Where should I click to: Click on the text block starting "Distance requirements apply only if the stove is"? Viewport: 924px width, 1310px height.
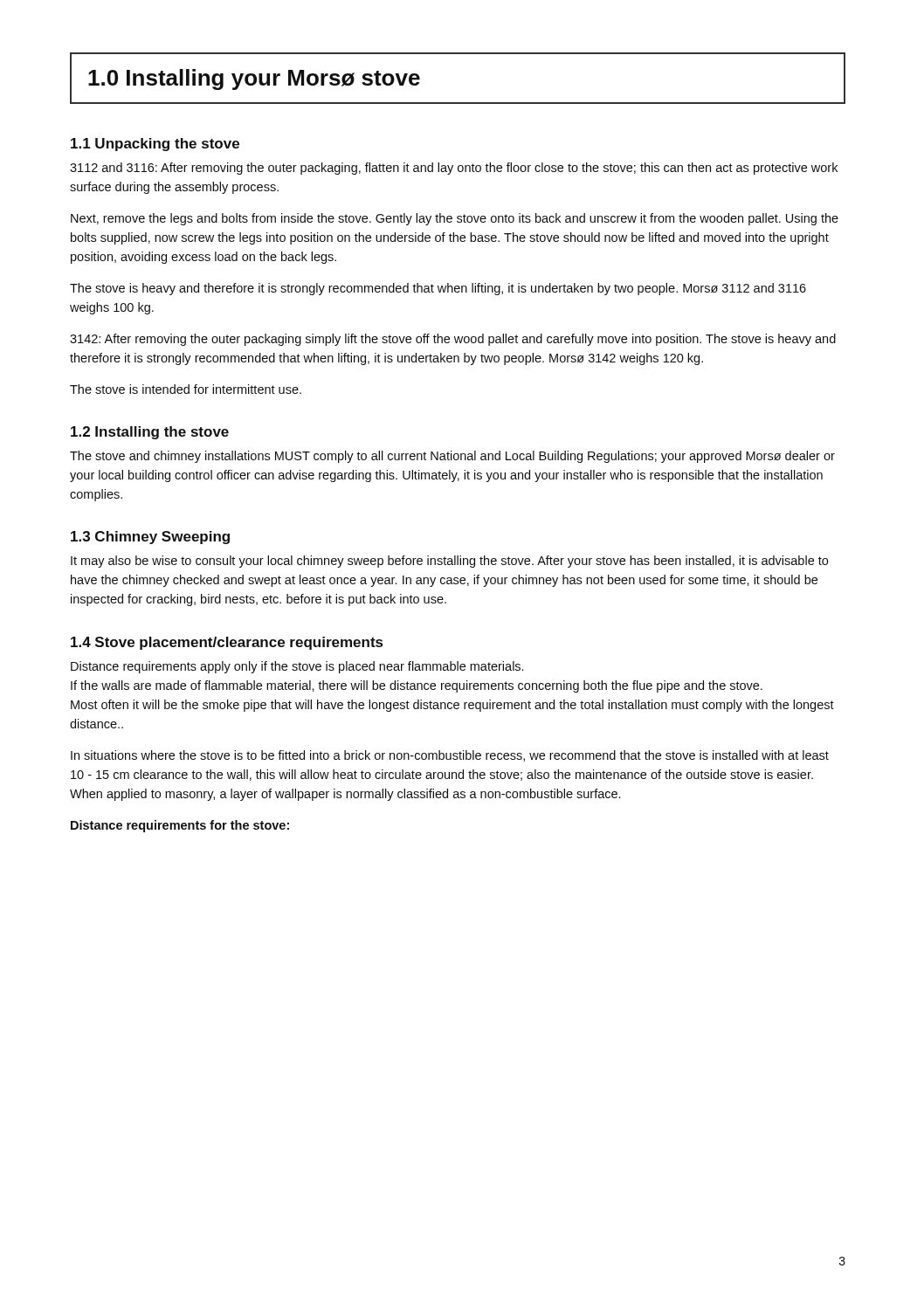[452, 695]
